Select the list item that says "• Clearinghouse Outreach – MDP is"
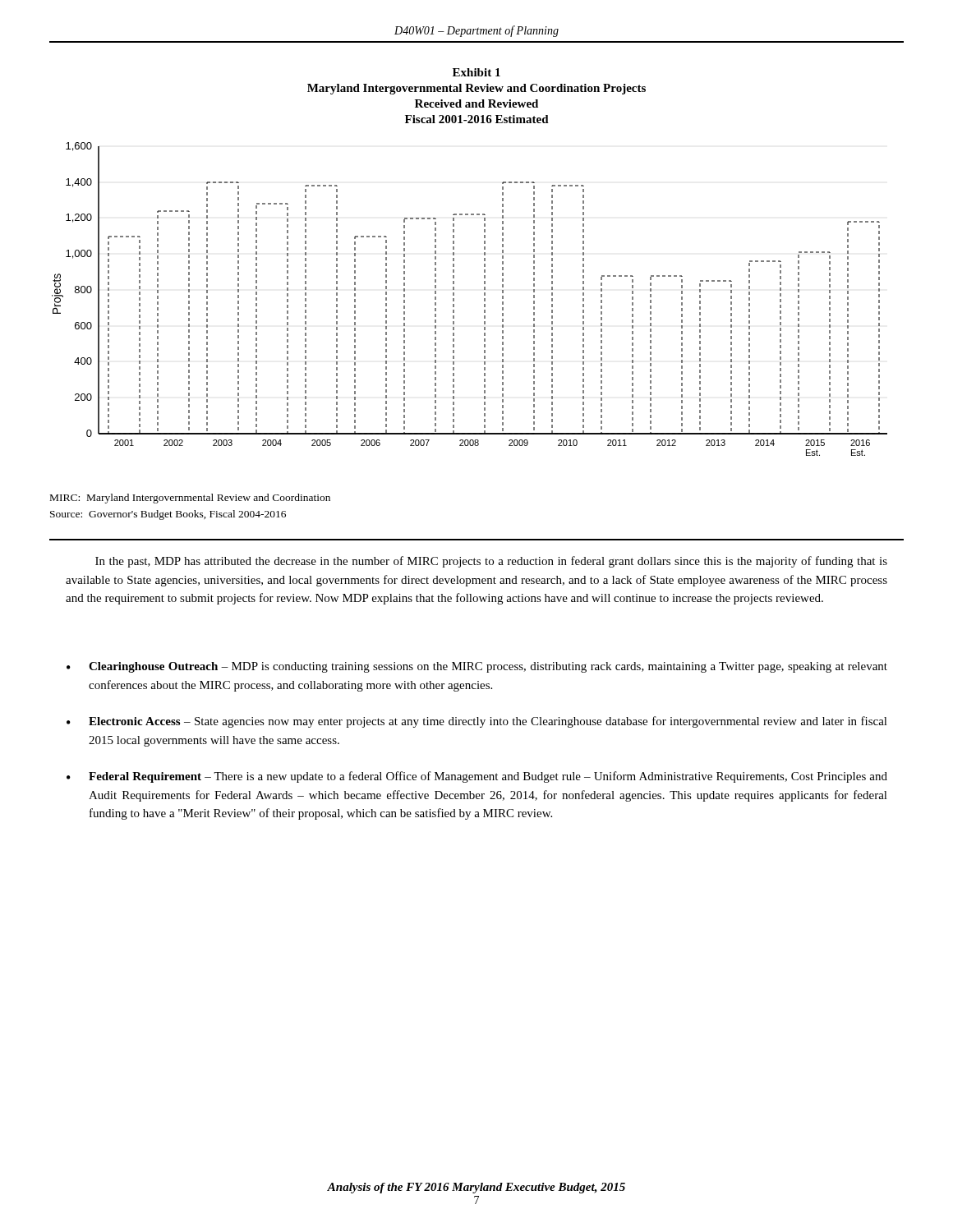Viewport: 953px width, 1232px height. (x=476, y=676)
